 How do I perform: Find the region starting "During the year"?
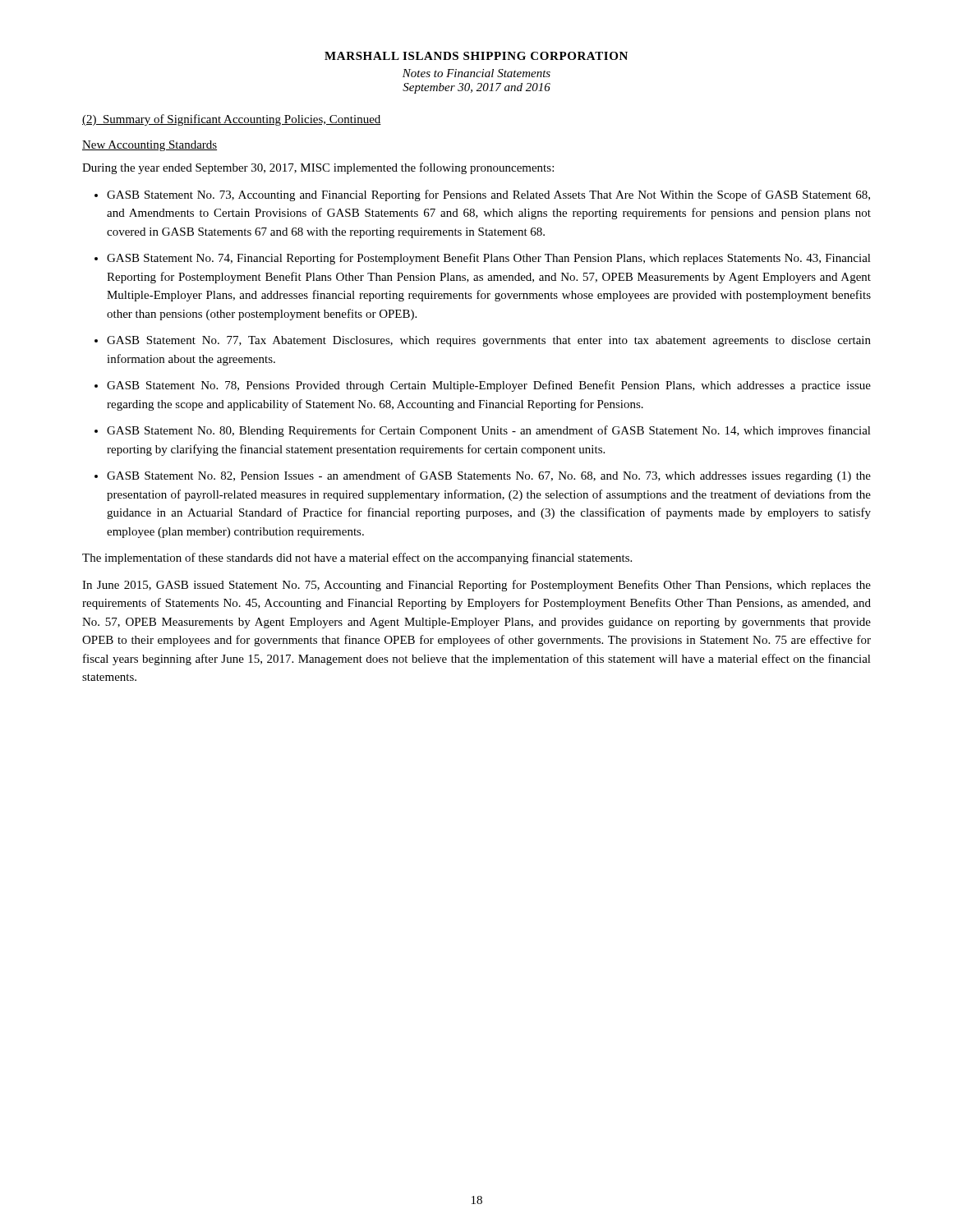click(x=318, y=168)
